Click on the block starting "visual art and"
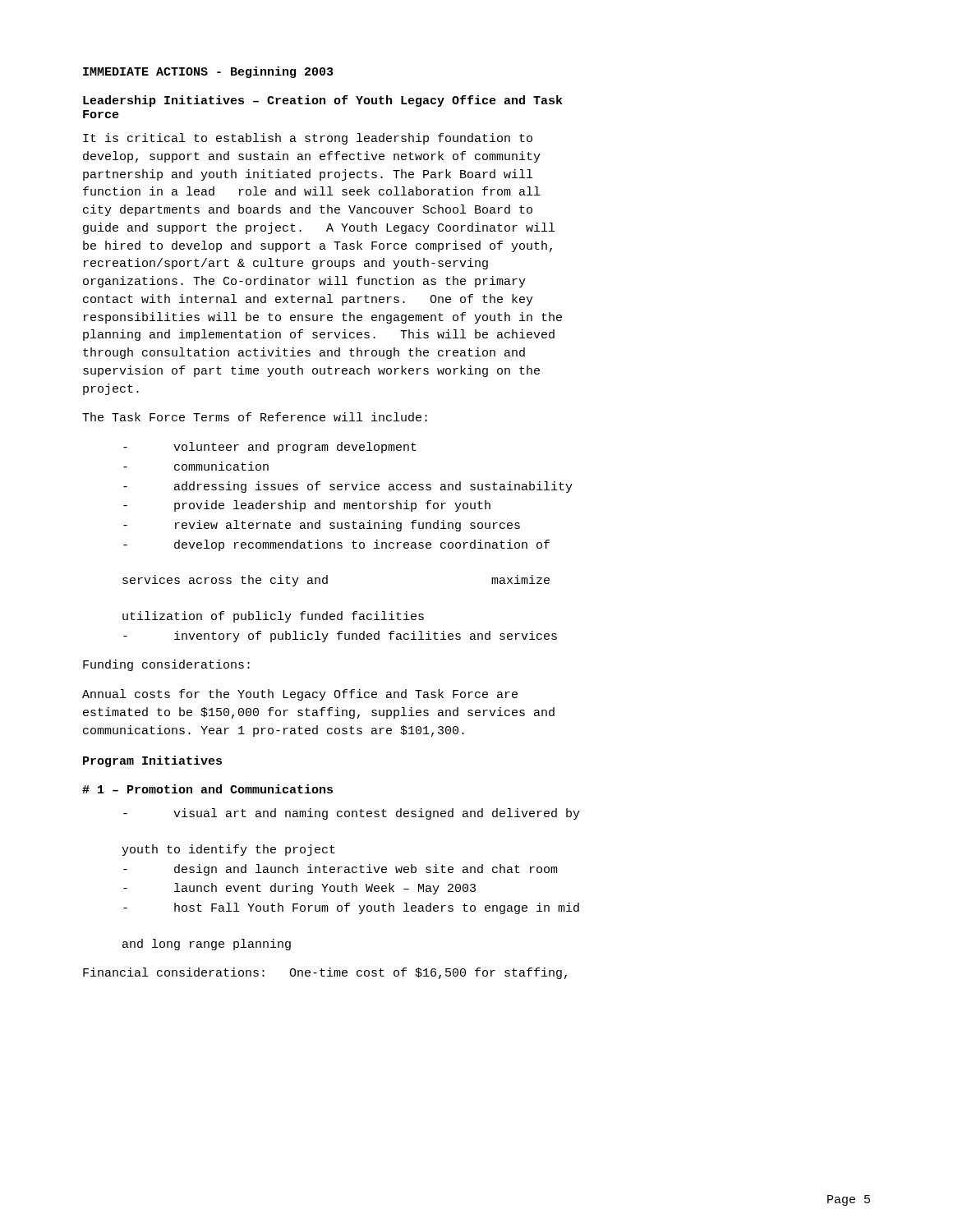Screen dimensions: 1232x953 pyautogui.click(x=352, y=814)
